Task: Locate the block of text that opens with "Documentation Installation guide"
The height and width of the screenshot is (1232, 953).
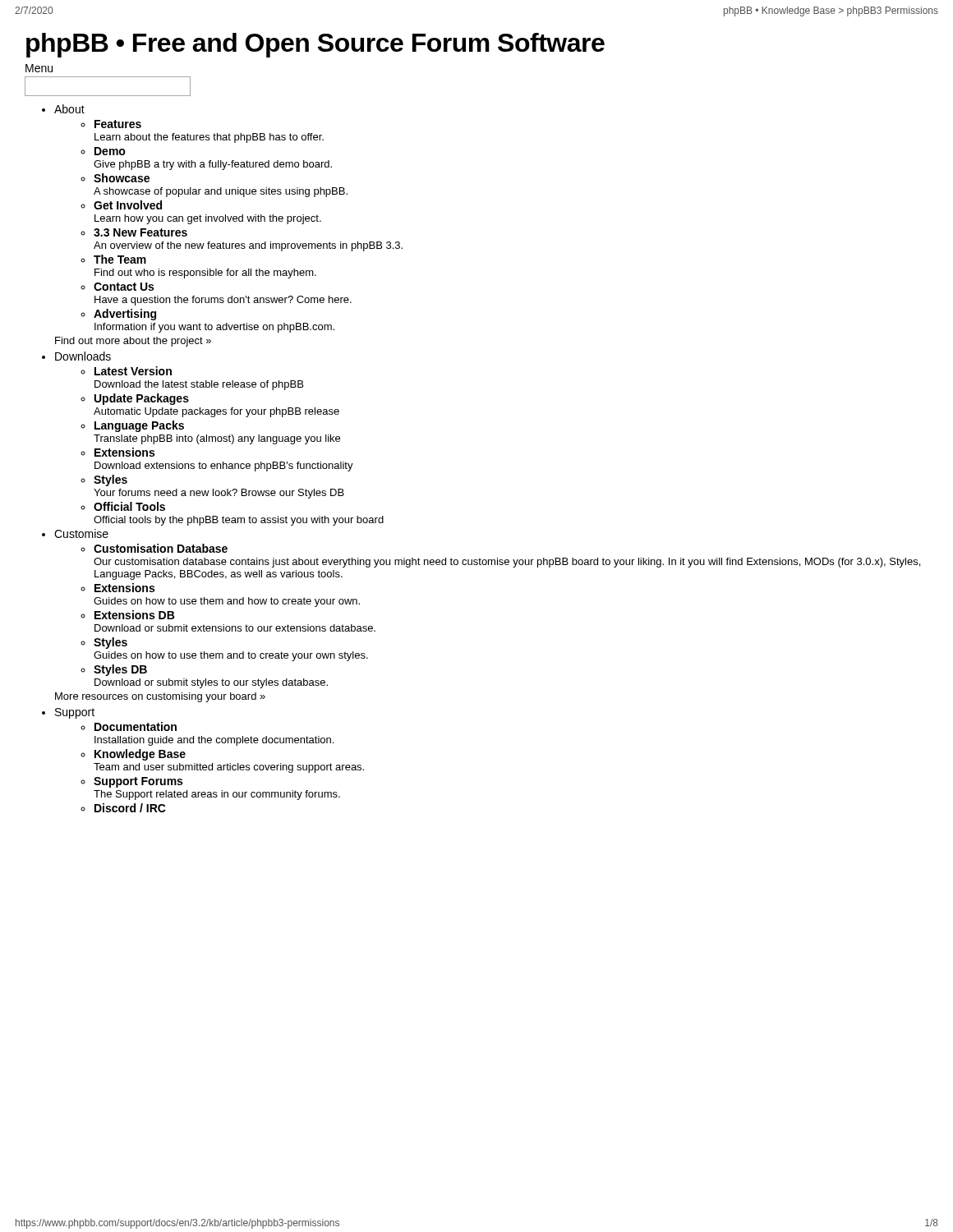Action: (x=136, y=726)
